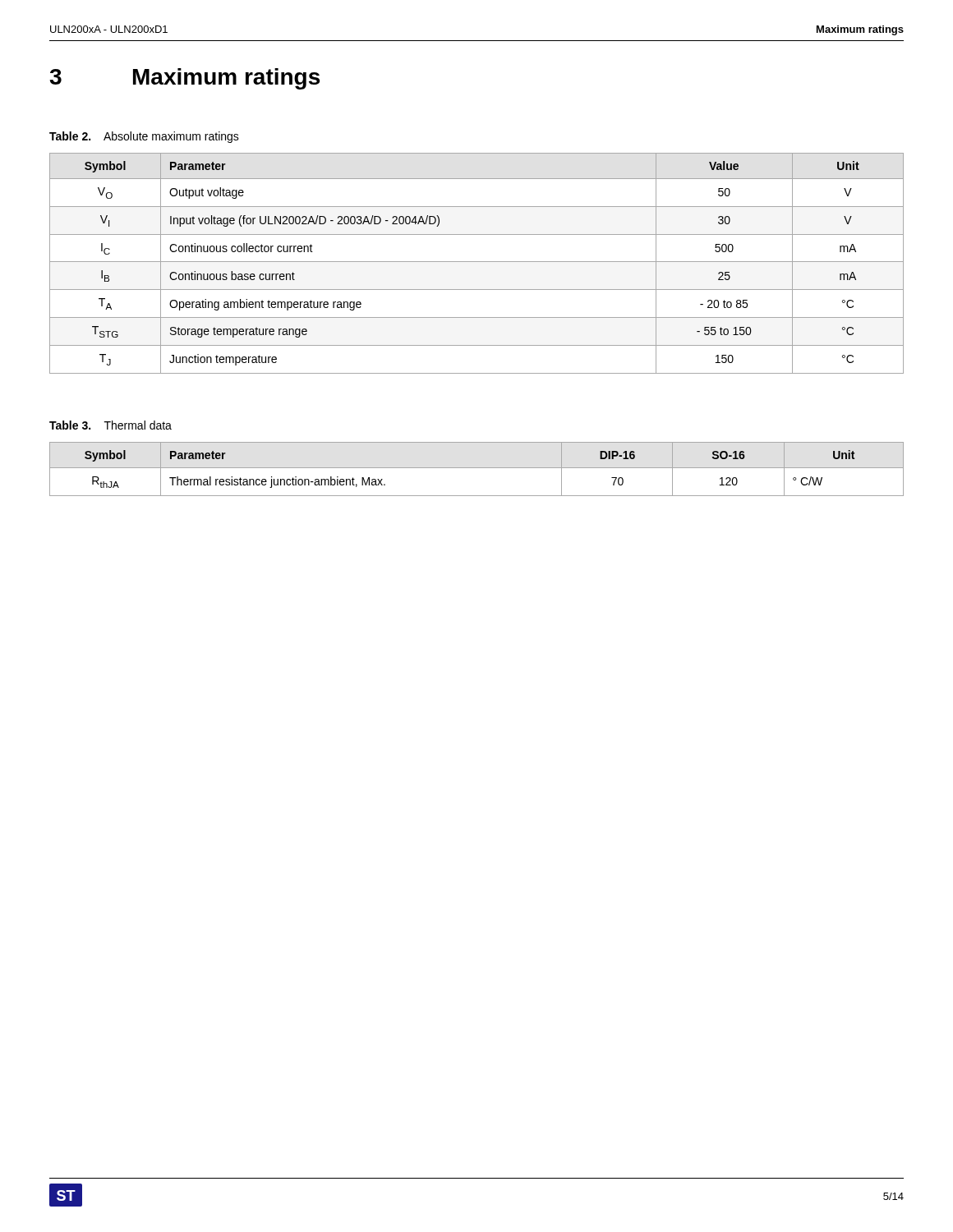Find the table that mentions "T A"
The image size is (953, 1232).
point(476,263)
